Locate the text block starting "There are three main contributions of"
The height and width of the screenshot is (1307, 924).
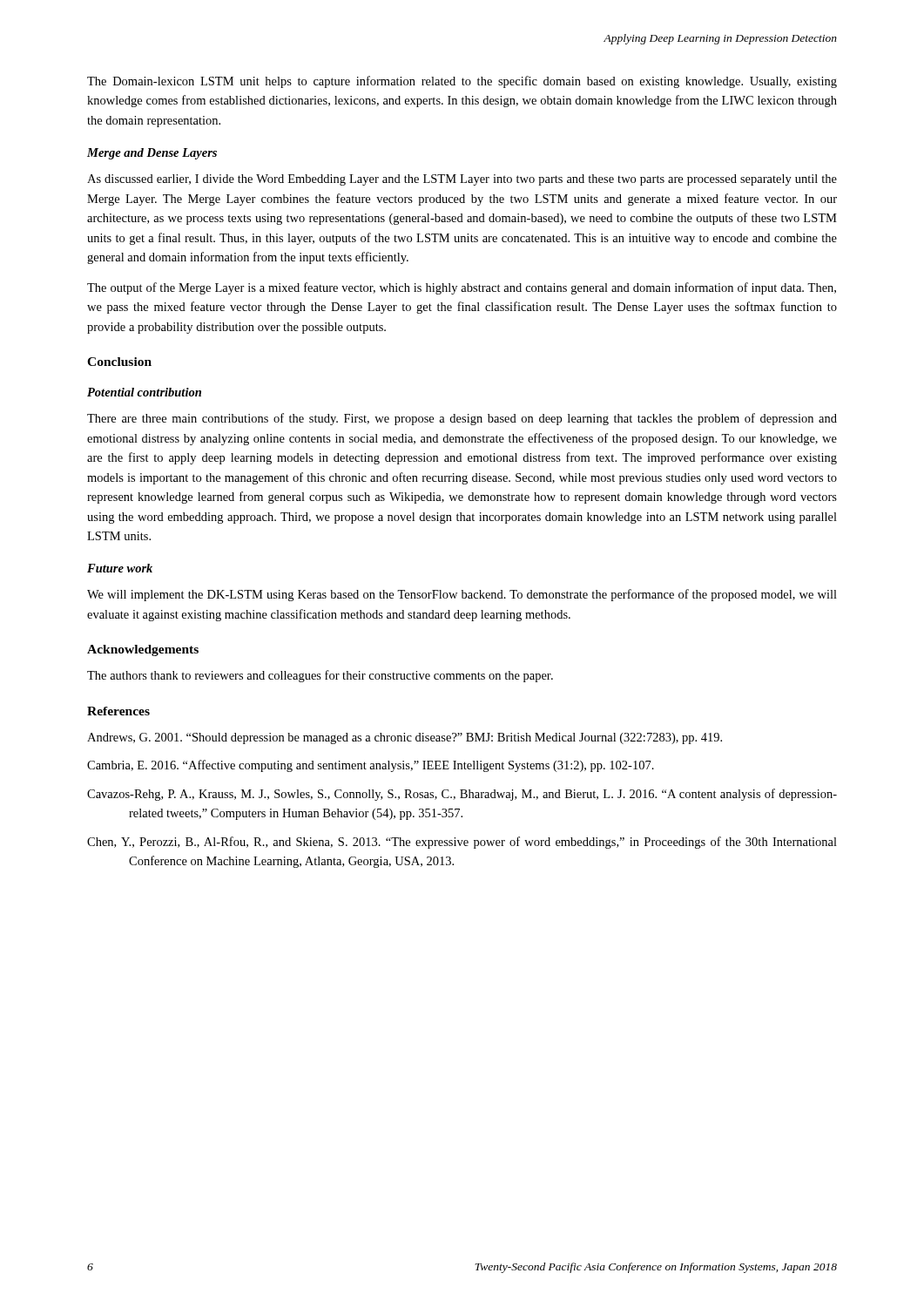[x=462, y=477]
